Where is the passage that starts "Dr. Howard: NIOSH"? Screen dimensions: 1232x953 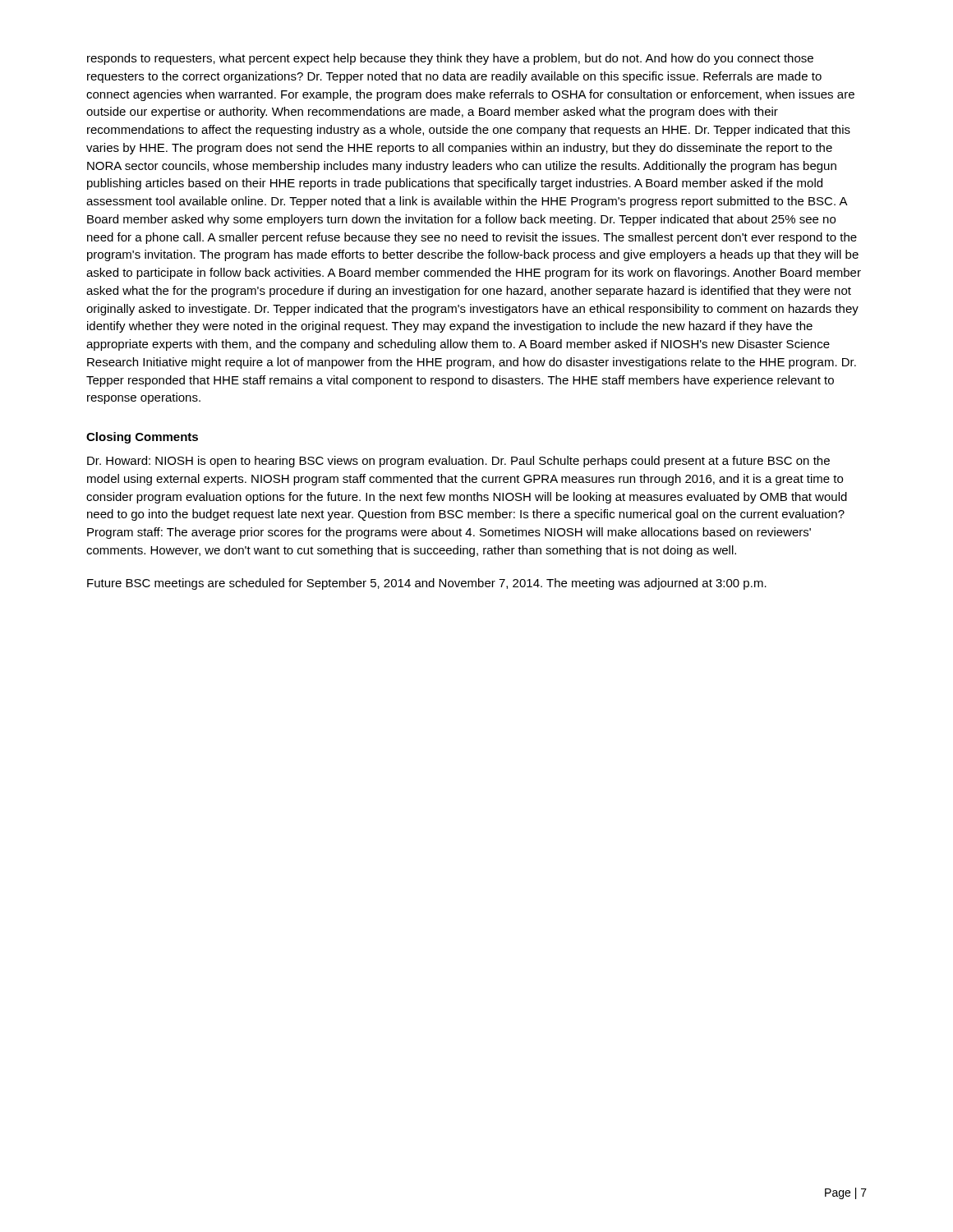pyautogui.click(x=467, y=505)
